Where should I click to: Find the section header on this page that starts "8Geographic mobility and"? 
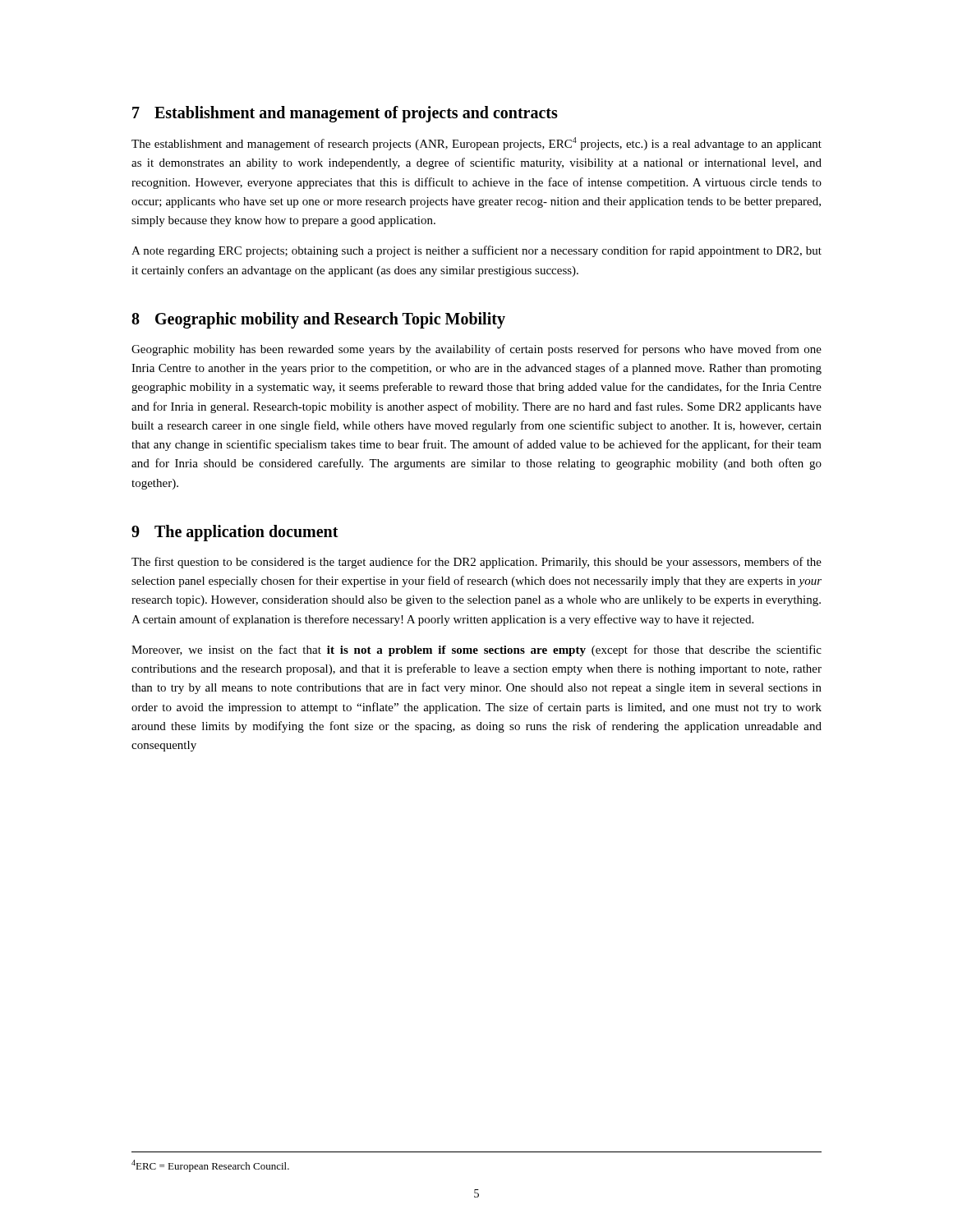(318, 318)
